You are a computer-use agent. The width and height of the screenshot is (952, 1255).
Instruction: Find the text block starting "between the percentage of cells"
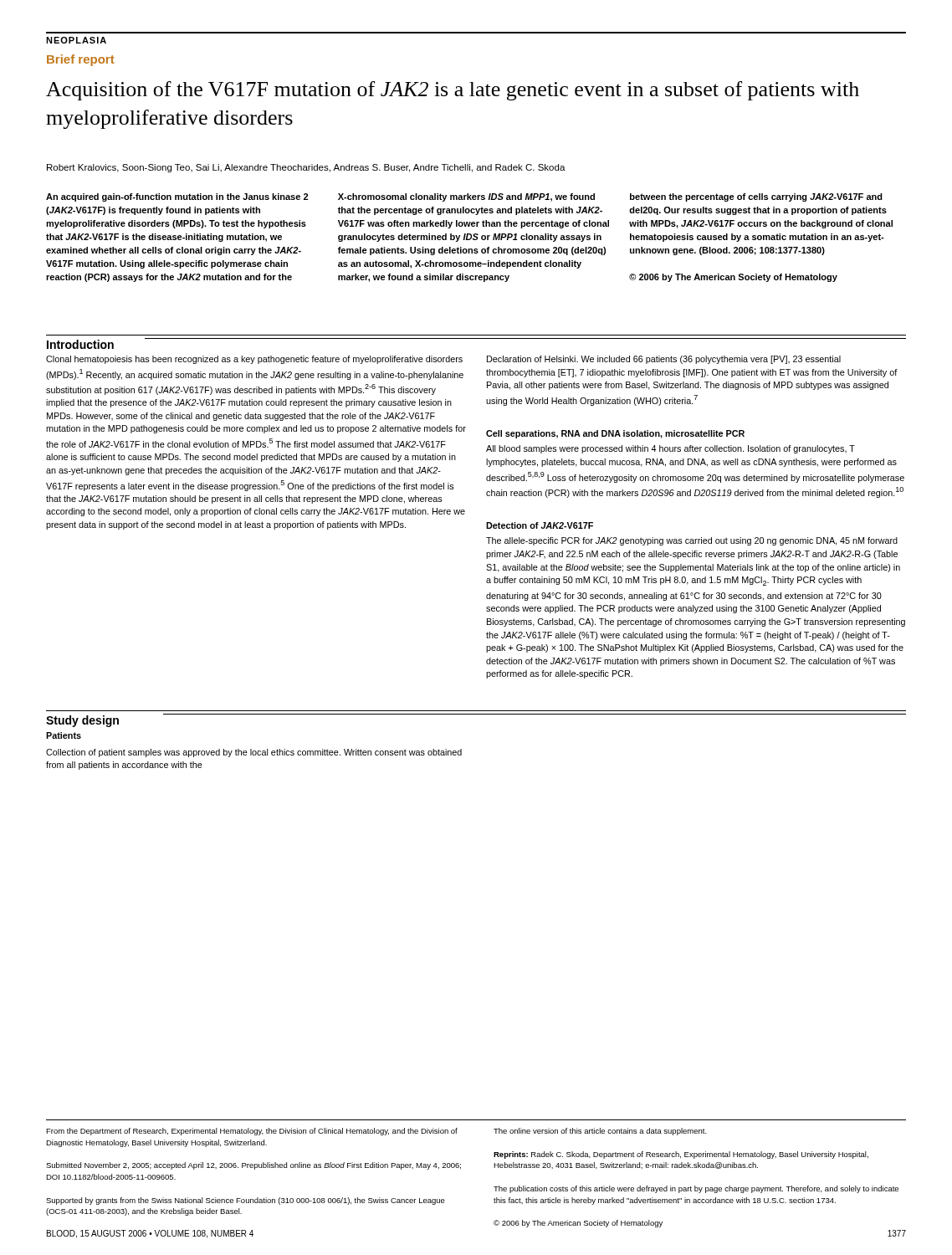761,237
